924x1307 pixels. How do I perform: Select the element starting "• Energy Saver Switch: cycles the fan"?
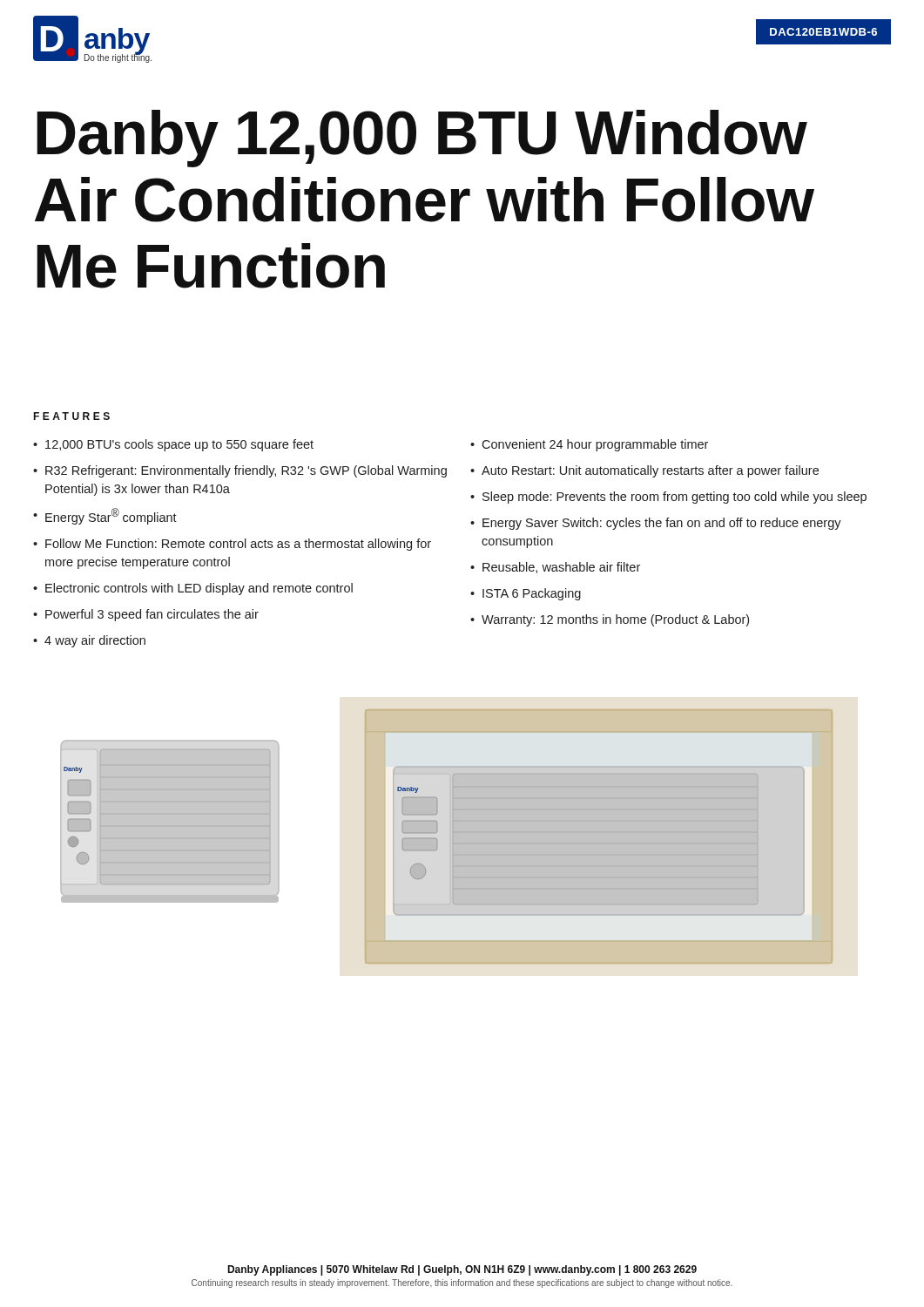[x=684, y=532]
